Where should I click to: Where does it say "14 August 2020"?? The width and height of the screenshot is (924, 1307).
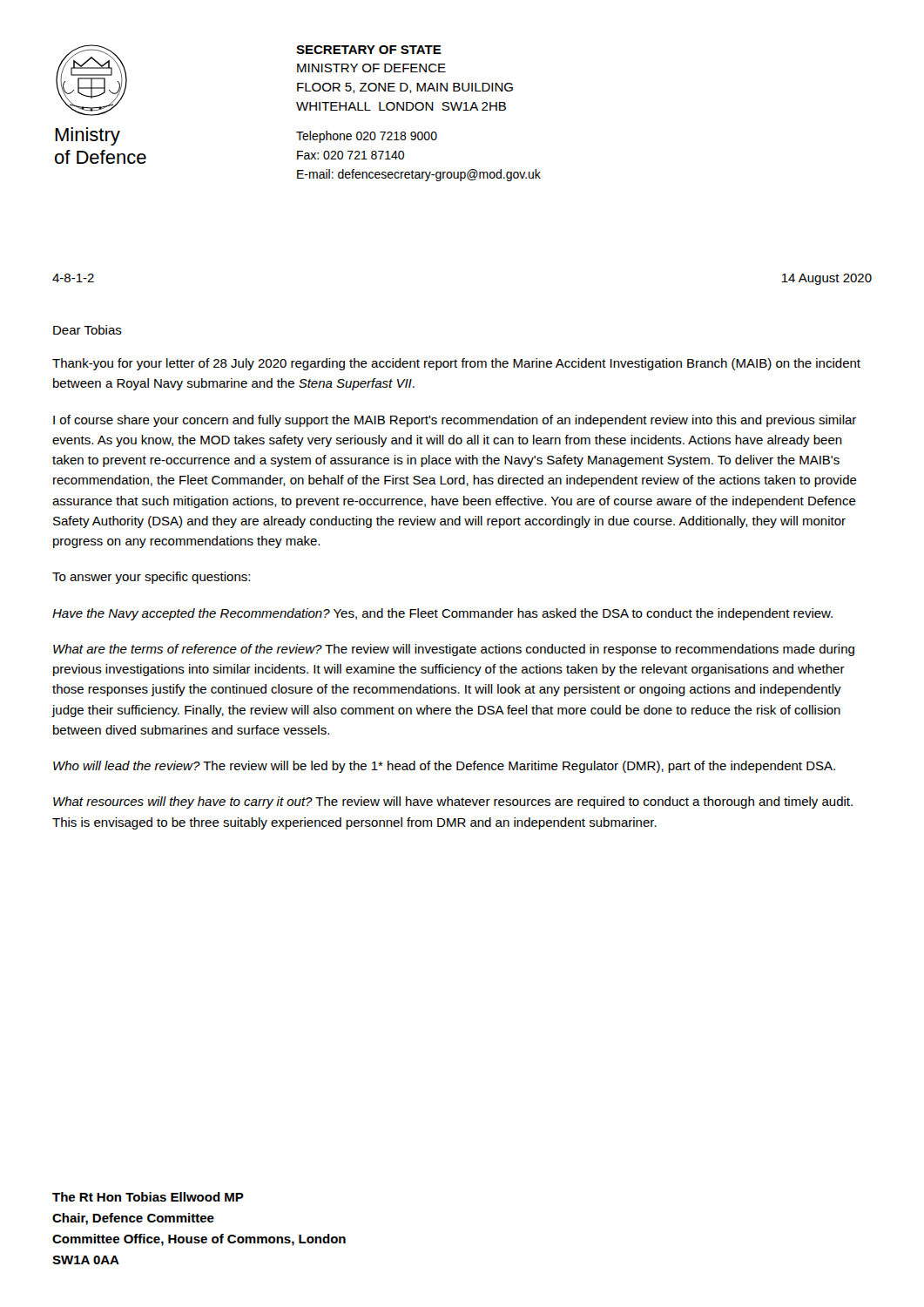826,278
